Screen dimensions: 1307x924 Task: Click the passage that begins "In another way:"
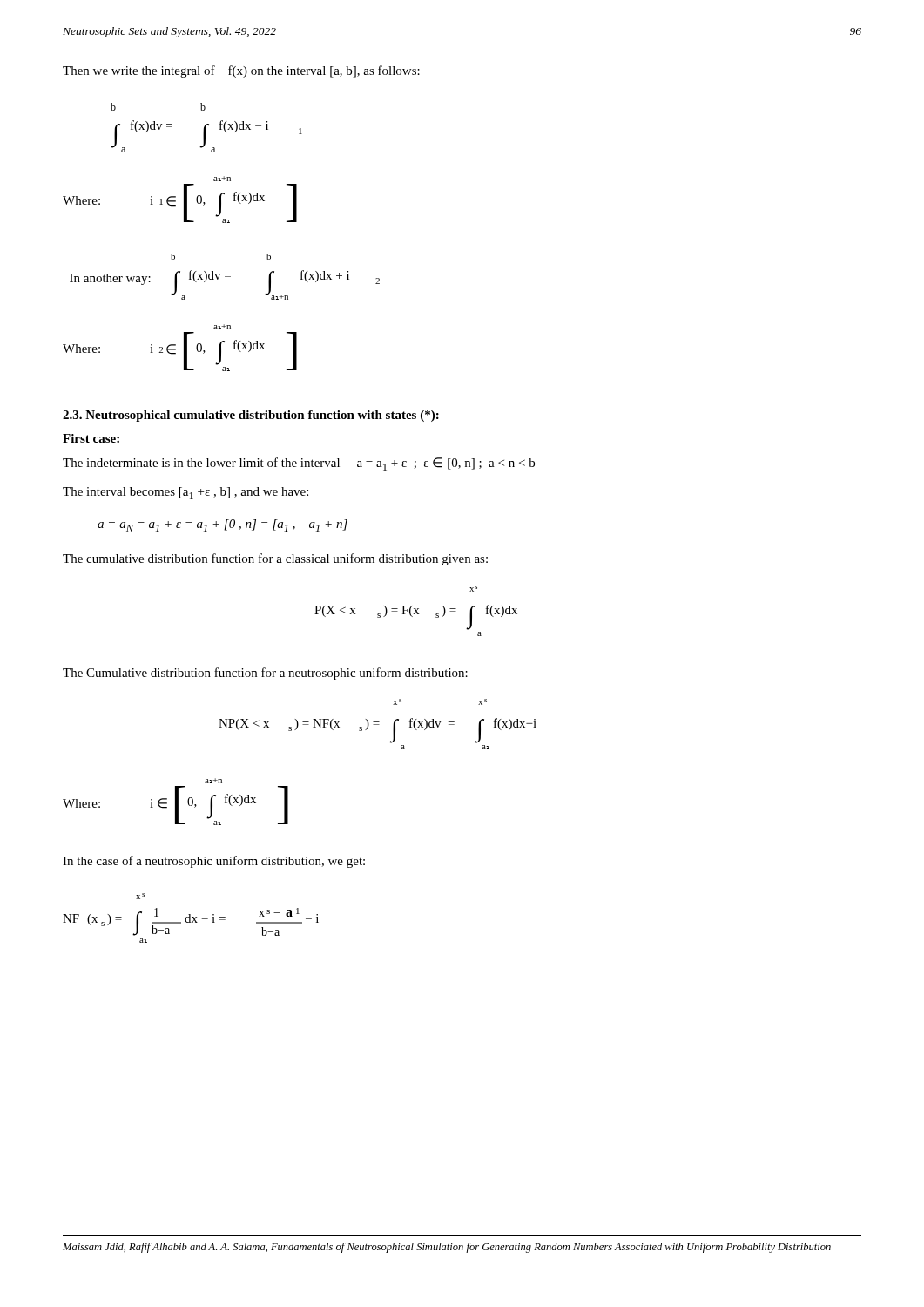265,279
